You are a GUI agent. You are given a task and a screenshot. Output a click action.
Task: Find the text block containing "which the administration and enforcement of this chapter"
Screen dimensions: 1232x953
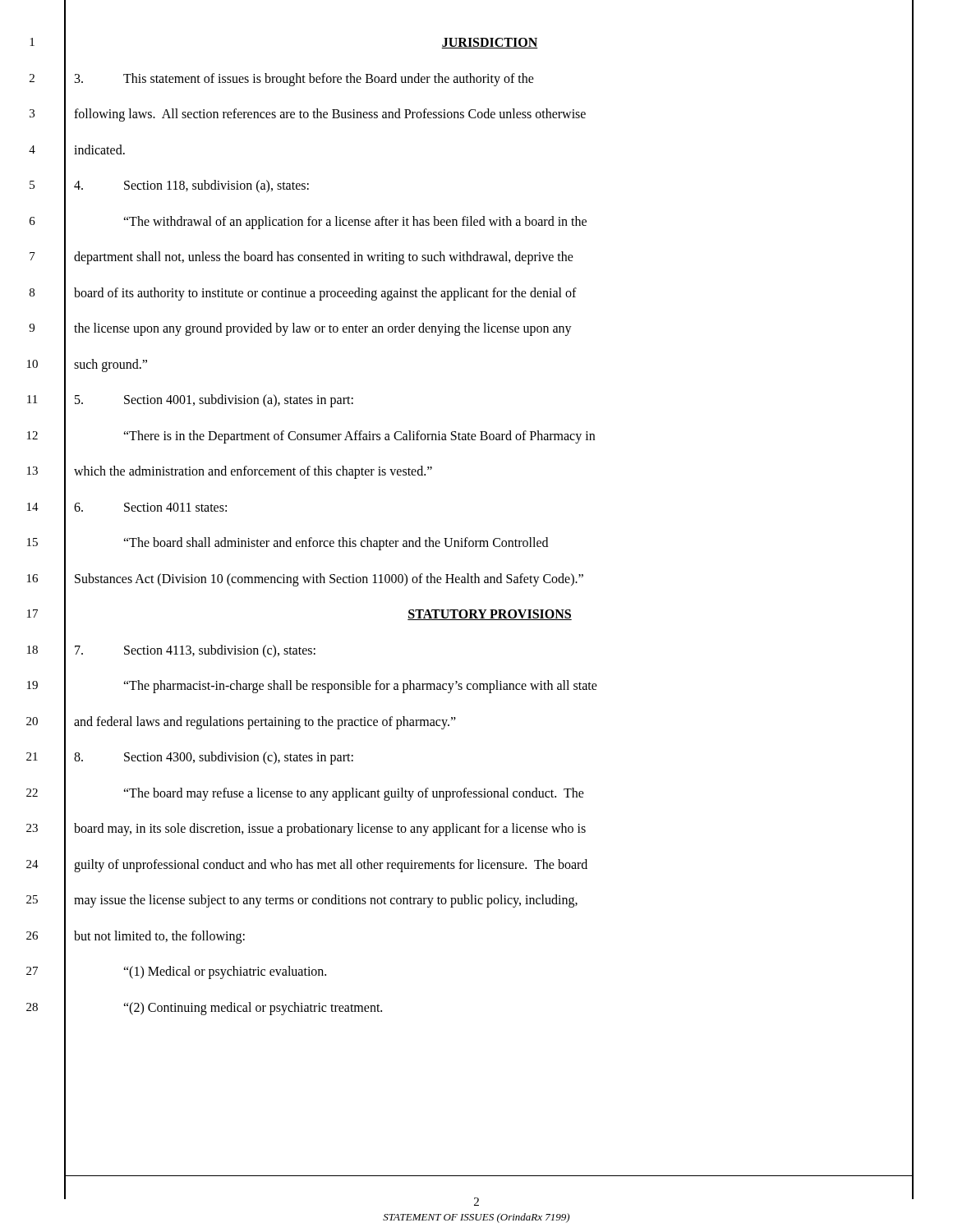tap(253, 471)
